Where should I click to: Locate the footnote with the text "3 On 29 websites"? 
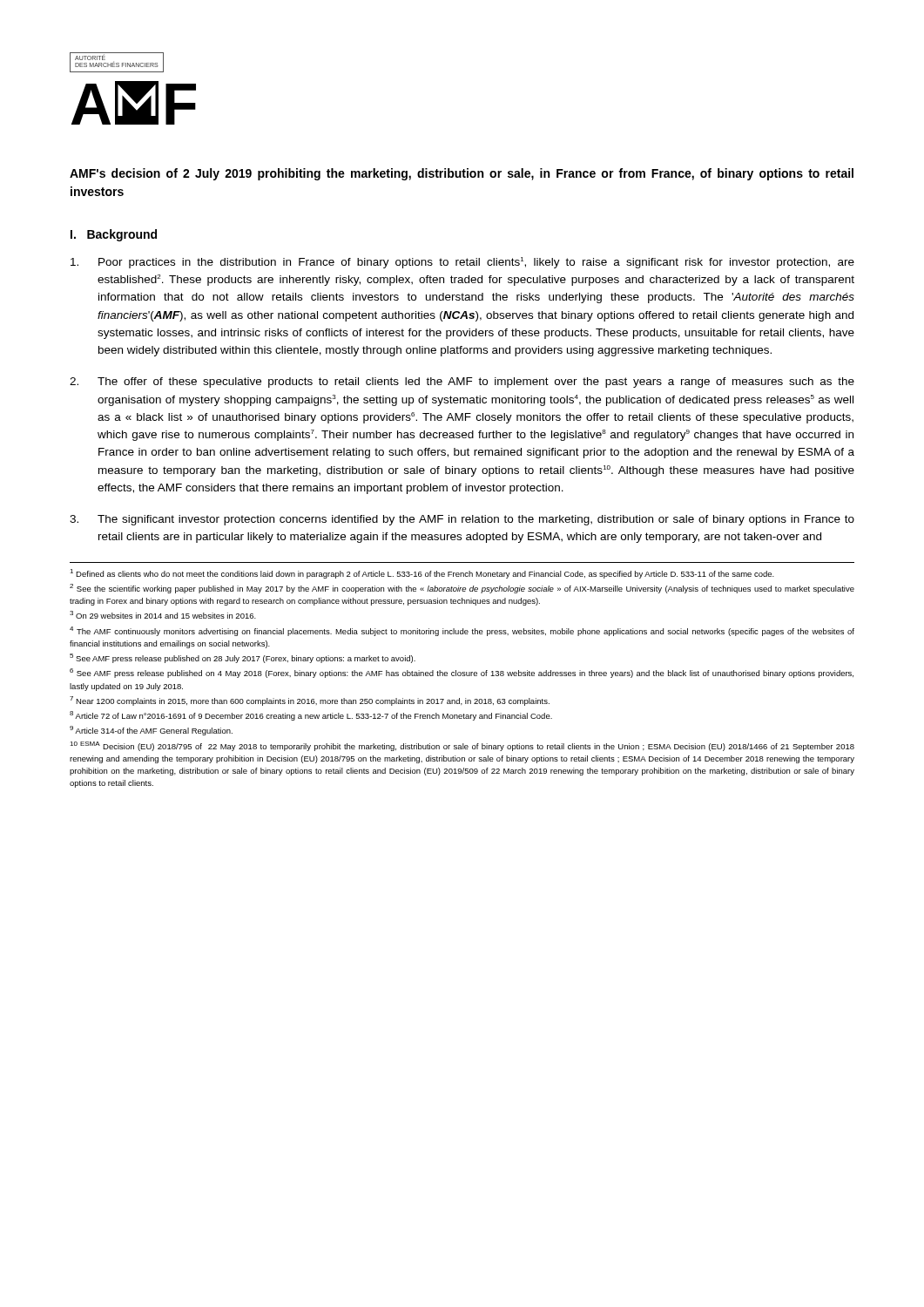[163, 615]
